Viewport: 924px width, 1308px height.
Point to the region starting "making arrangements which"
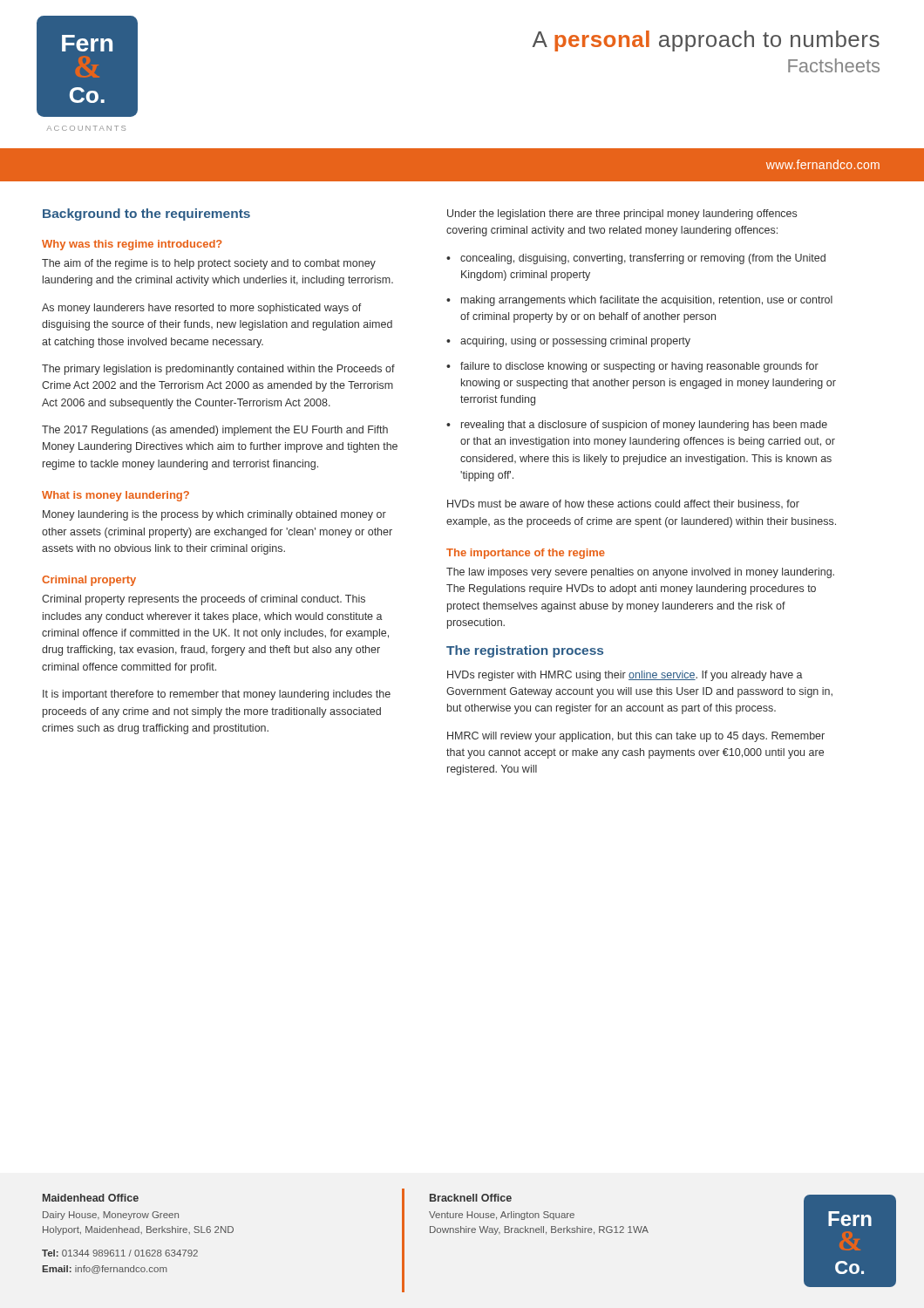pos(646,308)
